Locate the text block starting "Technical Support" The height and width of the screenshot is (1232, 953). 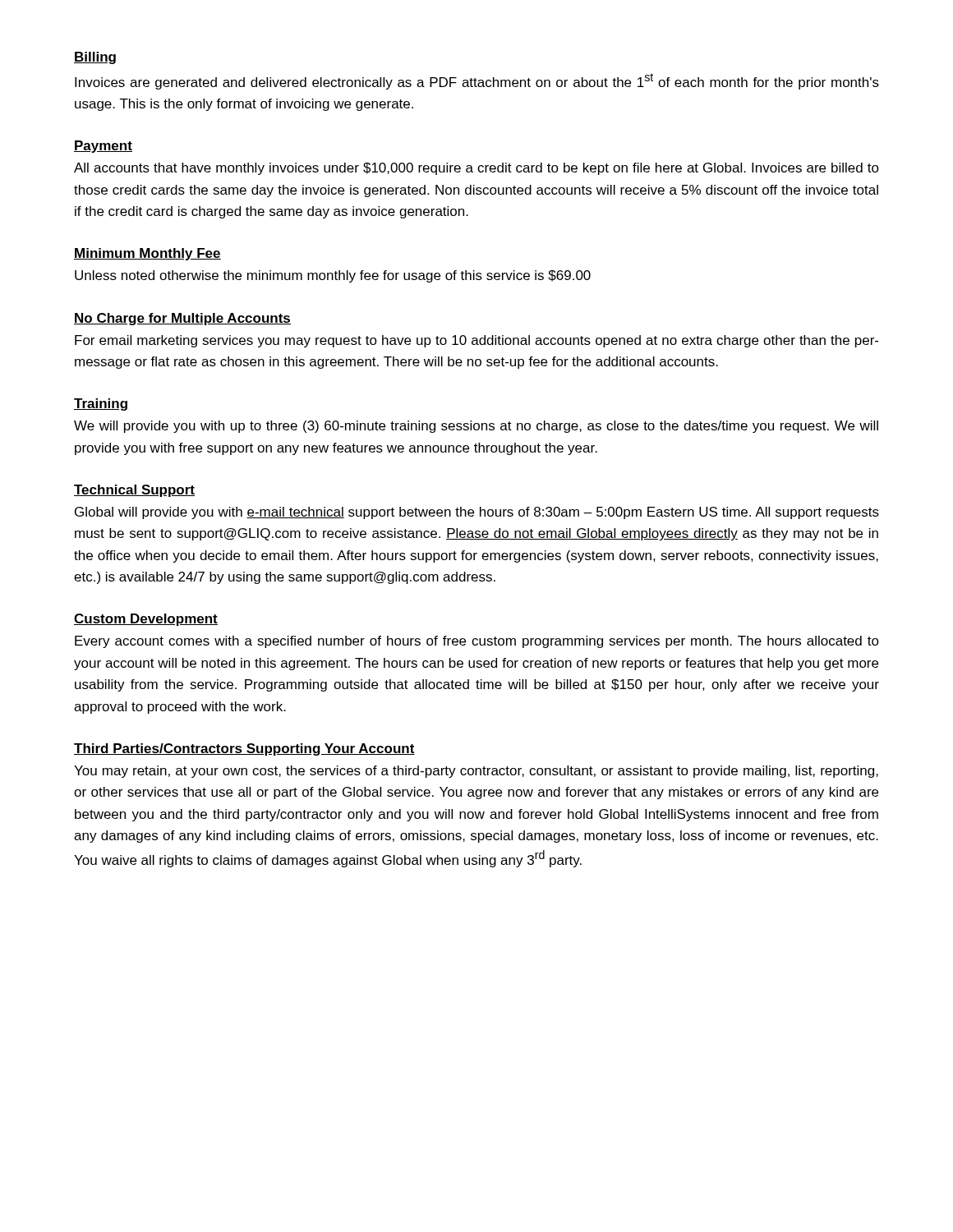pyautogui.click(x=134, y=490)
